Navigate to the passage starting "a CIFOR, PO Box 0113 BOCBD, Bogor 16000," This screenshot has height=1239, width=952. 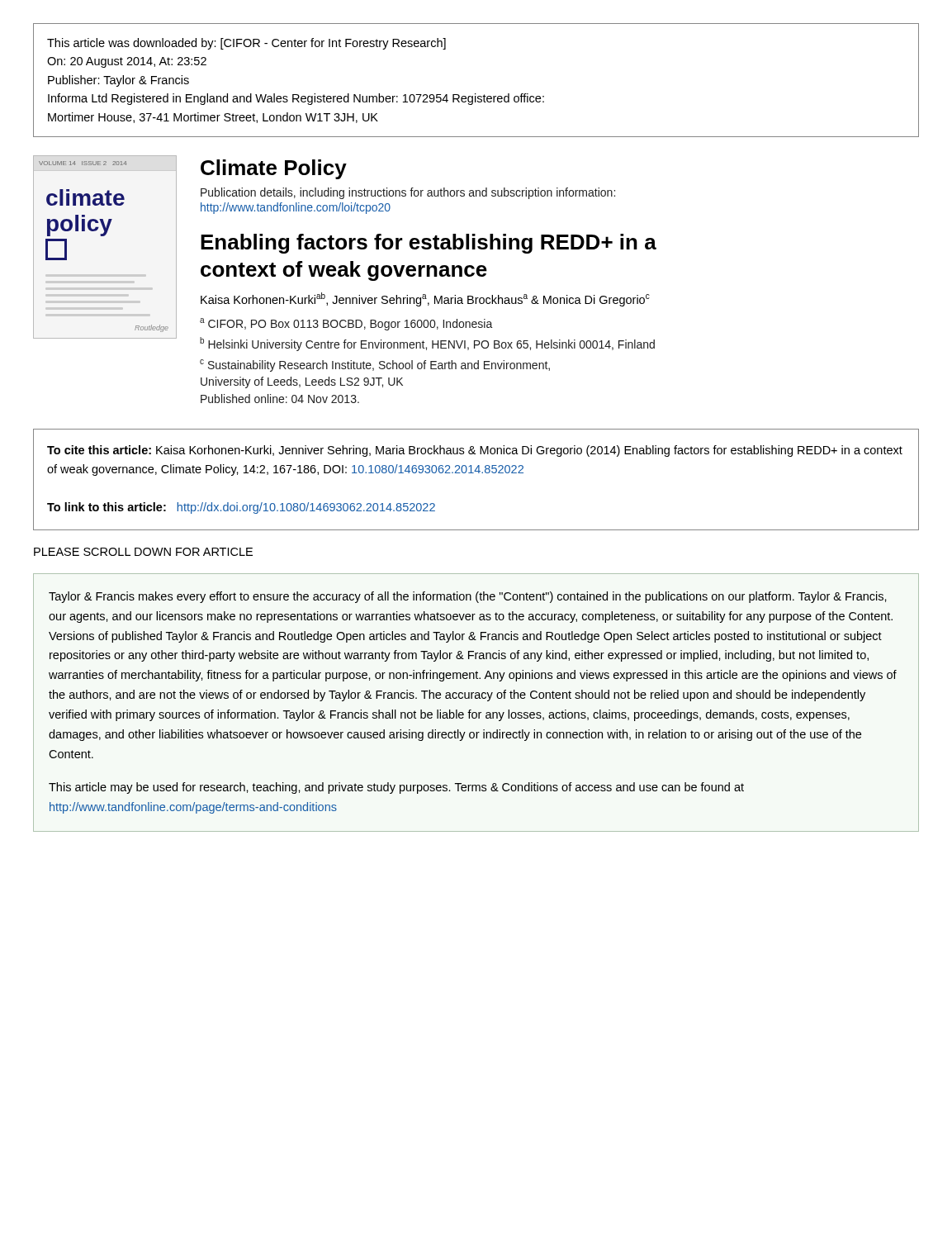[x=346, y=323]
